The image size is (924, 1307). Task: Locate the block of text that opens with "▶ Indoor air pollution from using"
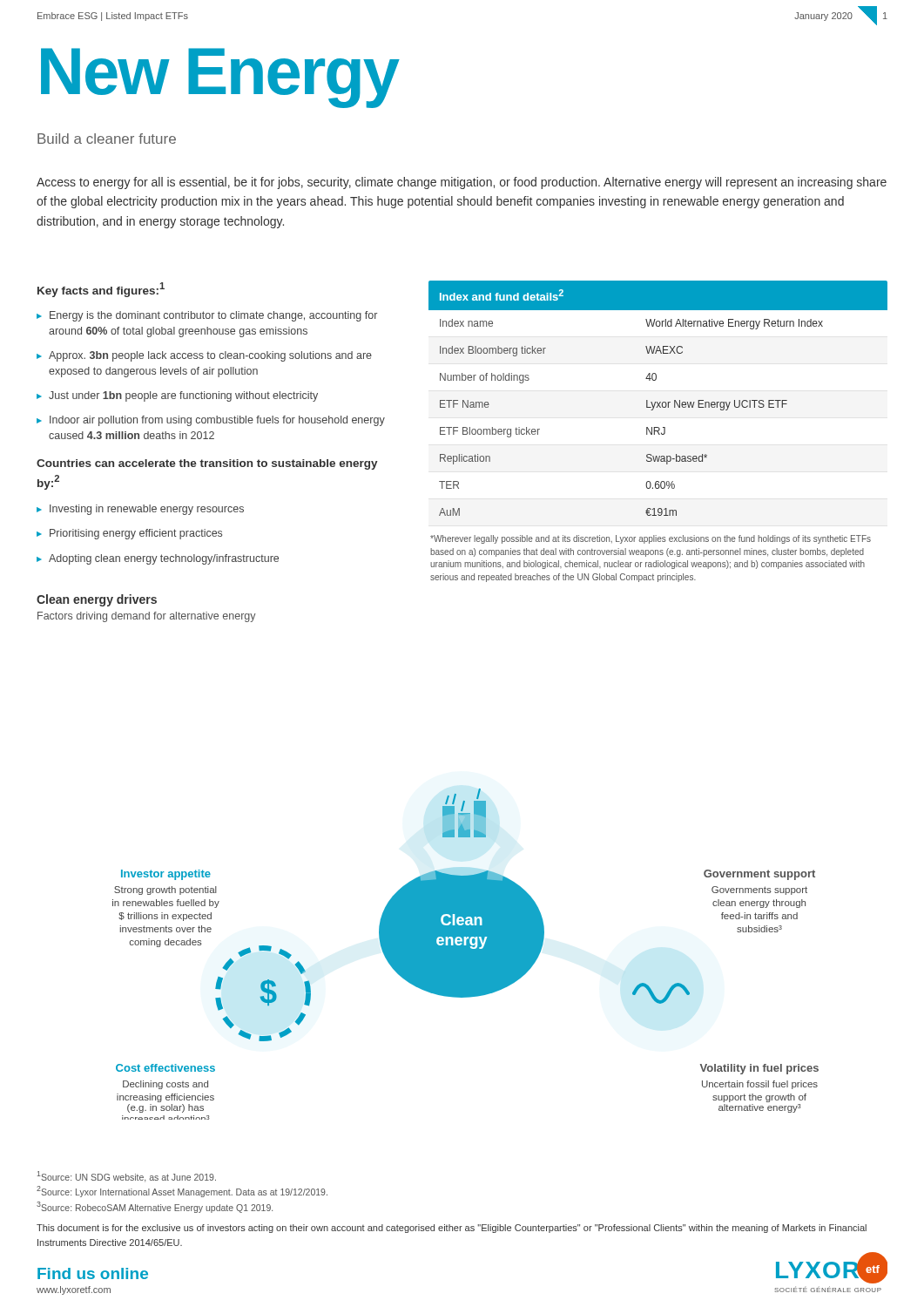point(219,428)
